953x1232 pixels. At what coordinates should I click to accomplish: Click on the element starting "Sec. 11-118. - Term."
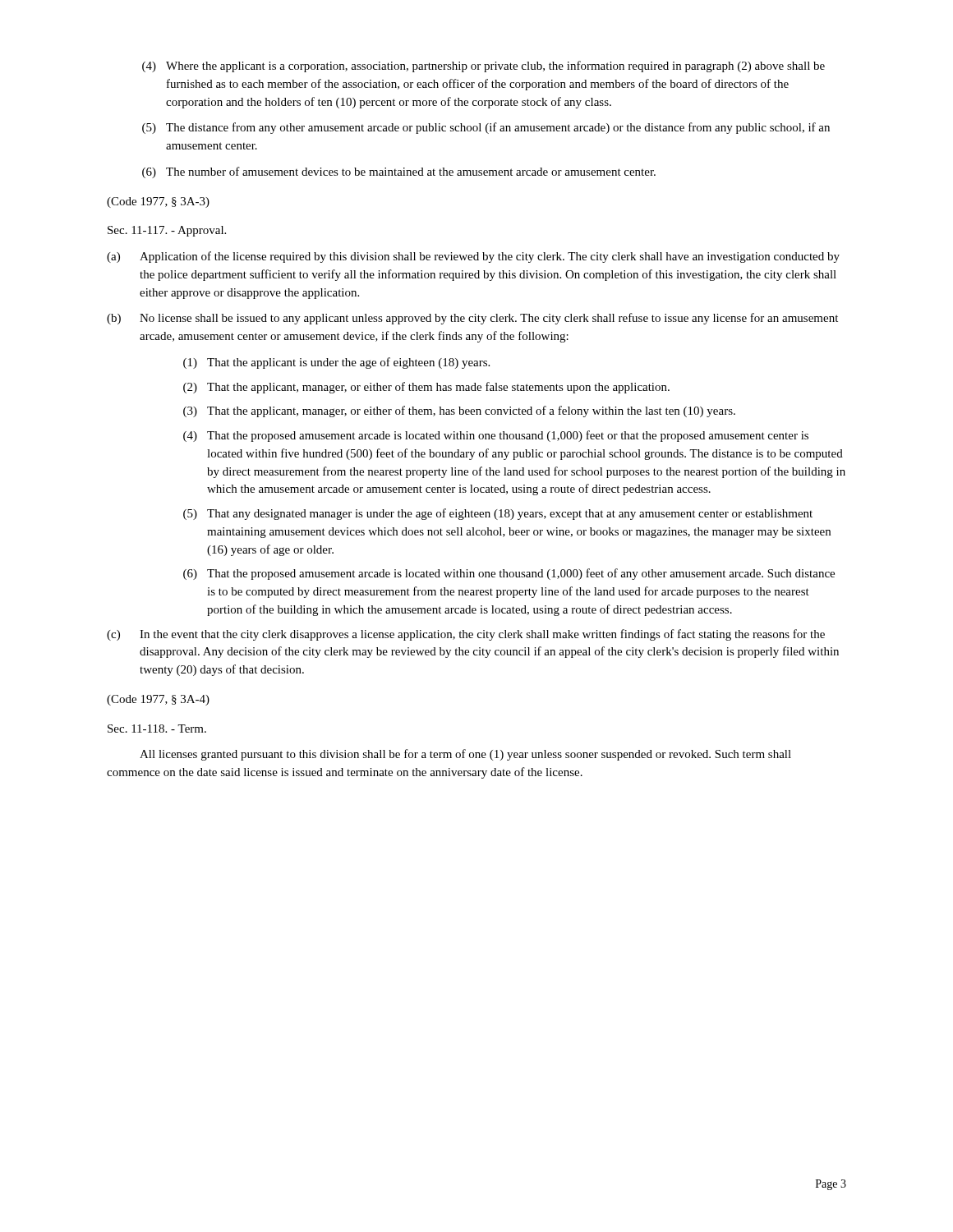[x=157, y=728]
